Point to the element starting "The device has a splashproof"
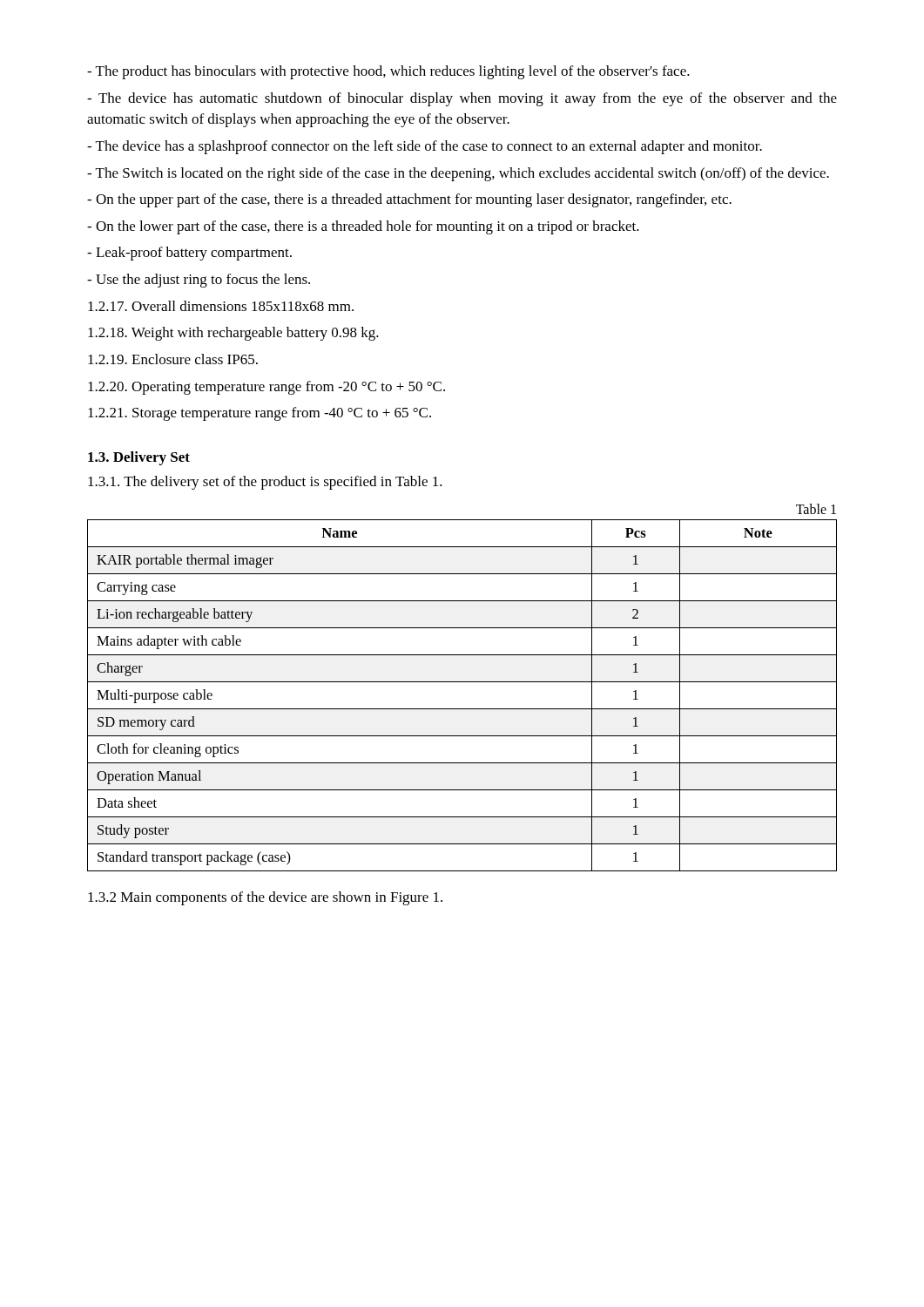924x1307 pixels. click(x=425, y=146)
